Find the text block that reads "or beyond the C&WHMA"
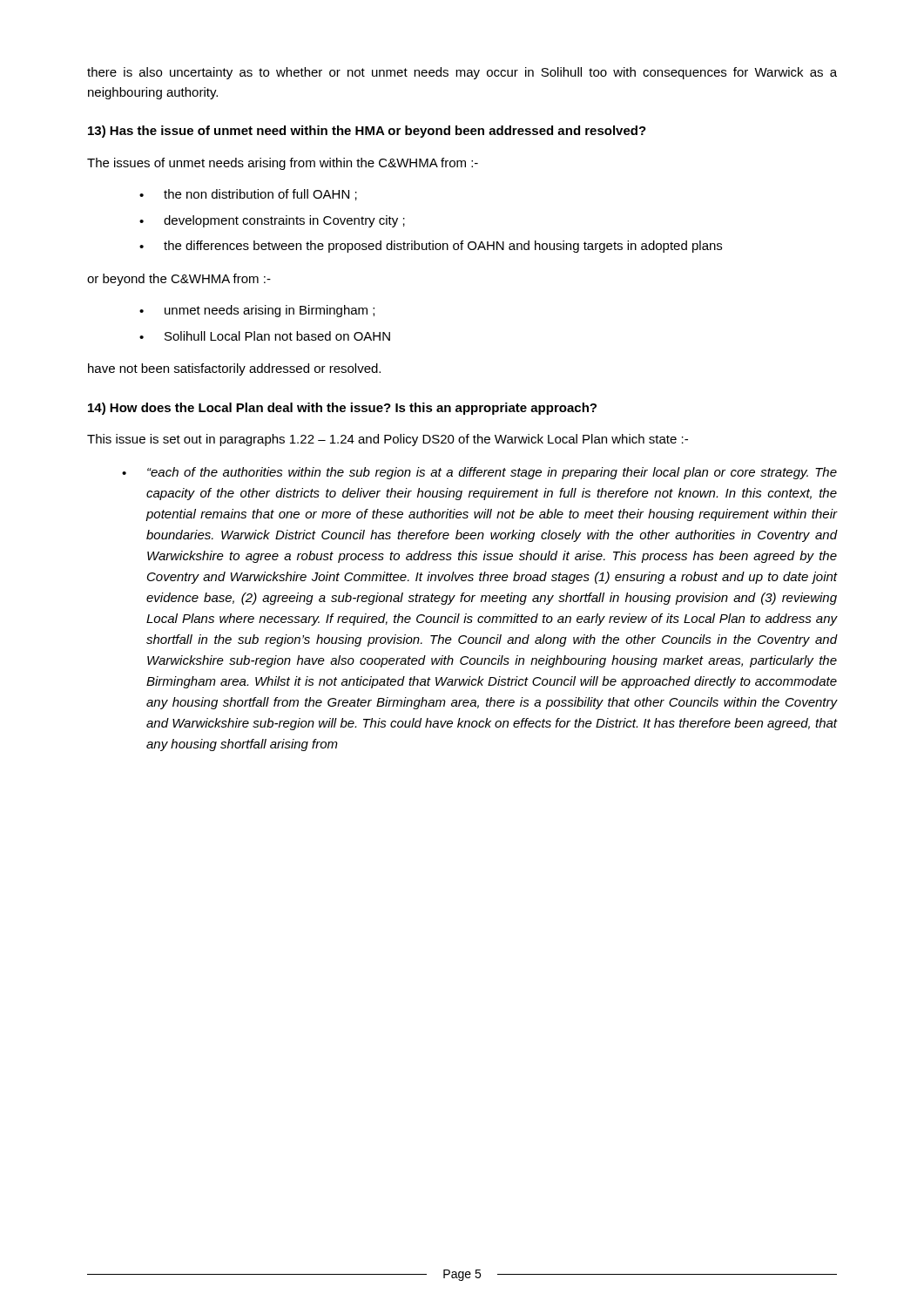 [179, 278]
